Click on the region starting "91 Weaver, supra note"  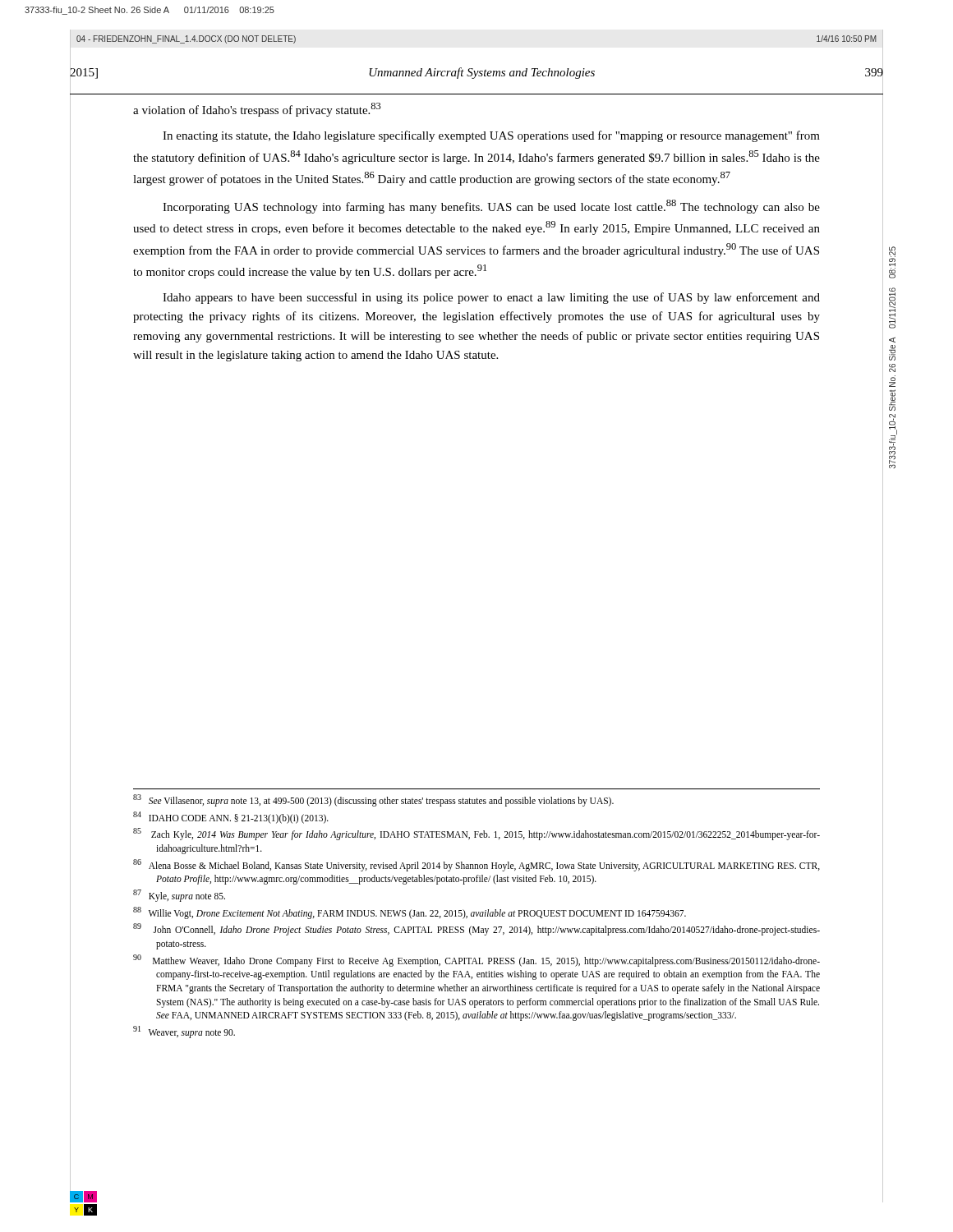pyautogui.click(x=184, y=1032)
